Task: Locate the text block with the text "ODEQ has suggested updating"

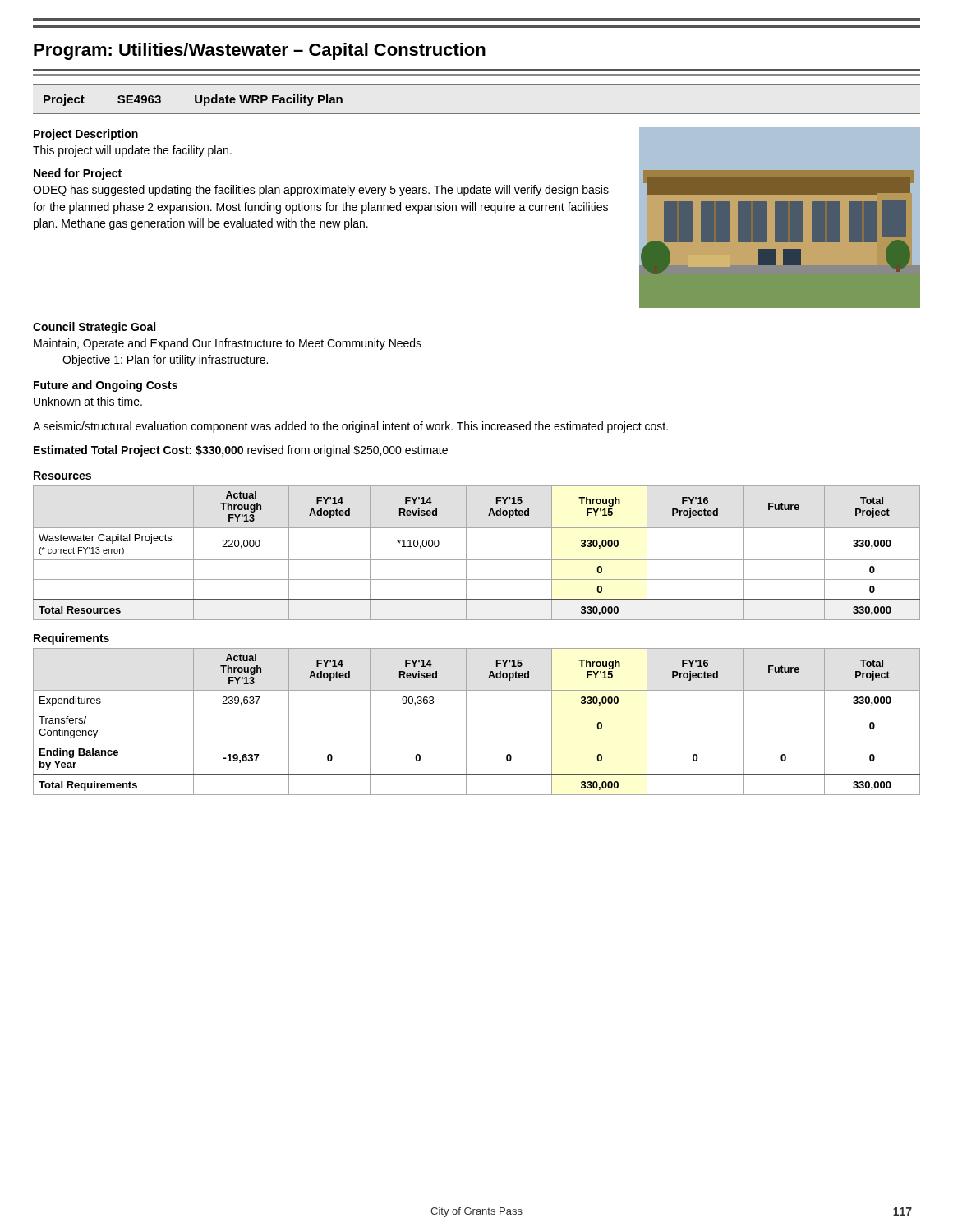Action: [321, 207]
